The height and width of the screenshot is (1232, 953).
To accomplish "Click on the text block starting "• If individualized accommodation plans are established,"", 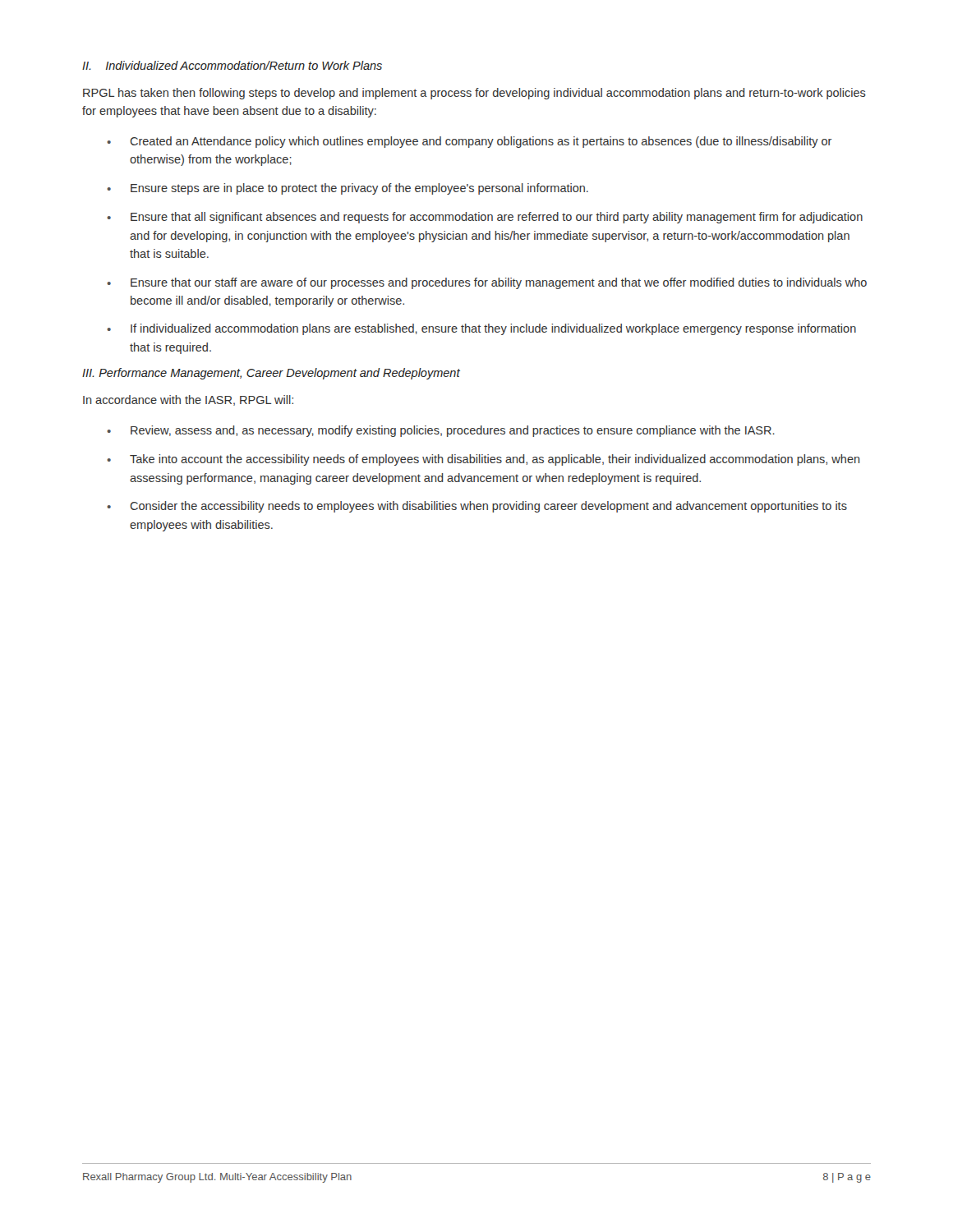I will pyautogui.click(x=489, y=338).
